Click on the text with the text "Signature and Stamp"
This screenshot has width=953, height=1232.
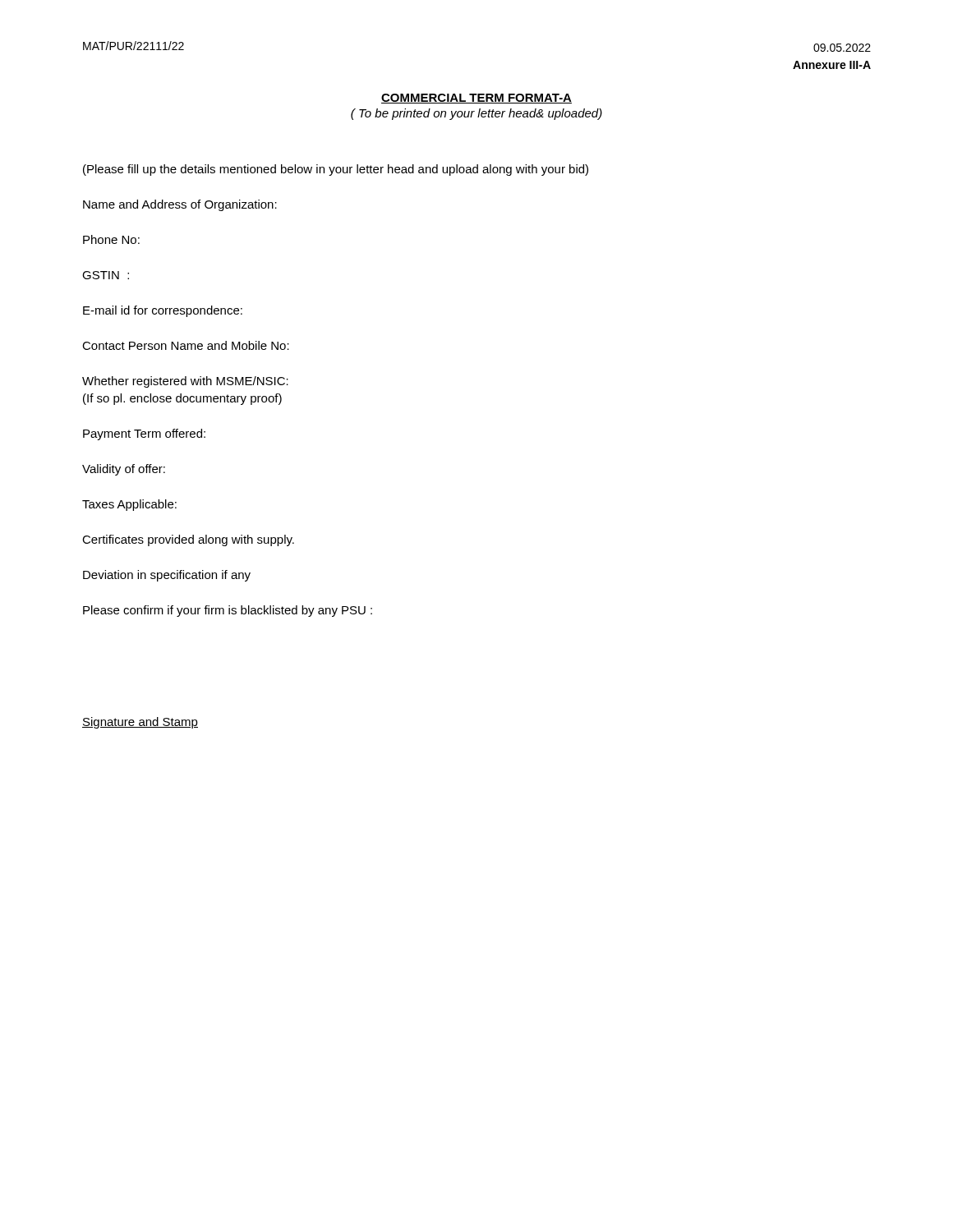pos(140,722)
